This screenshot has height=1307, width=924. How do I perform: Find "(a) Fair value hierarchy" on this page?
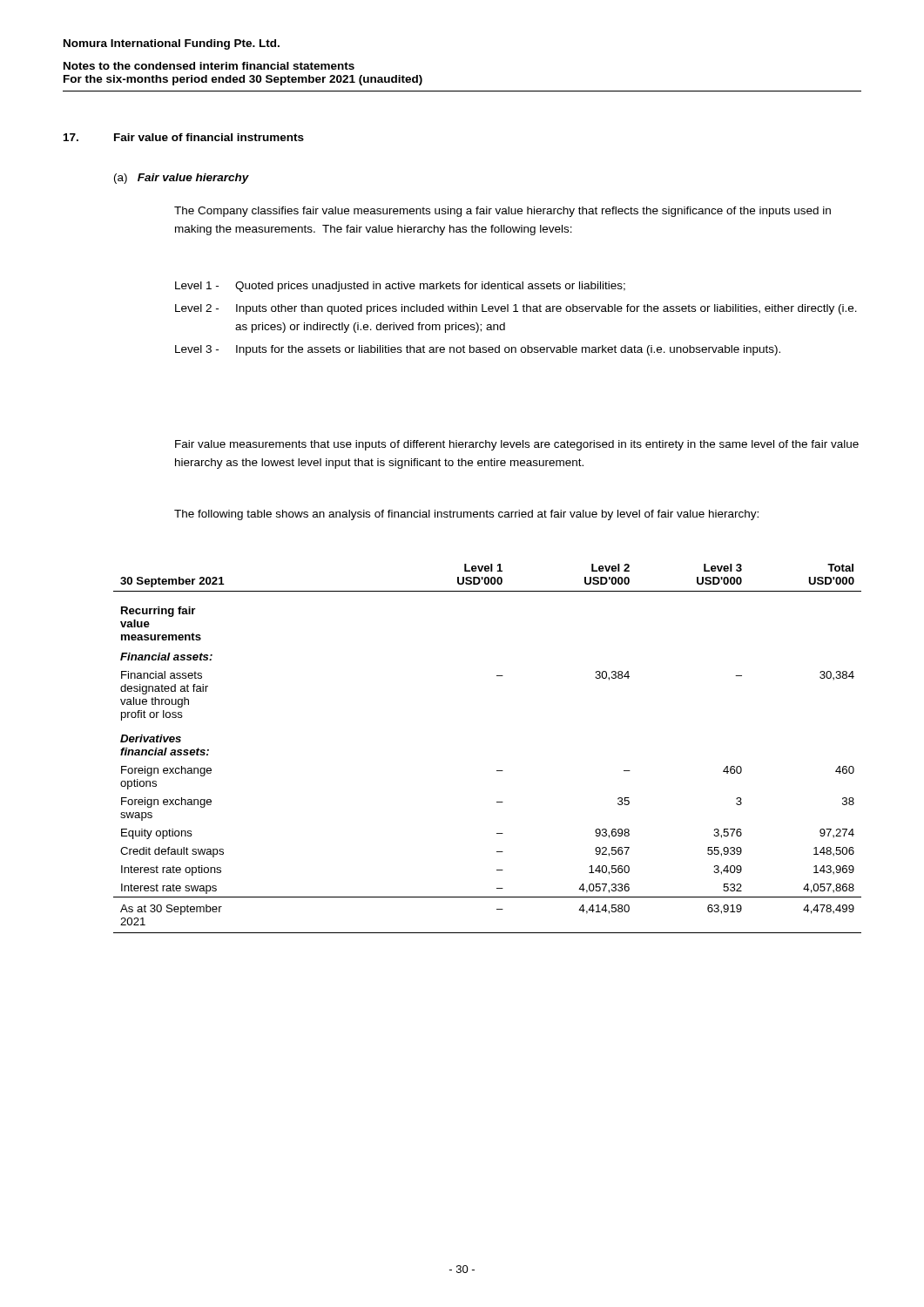[x=181, y=177]
